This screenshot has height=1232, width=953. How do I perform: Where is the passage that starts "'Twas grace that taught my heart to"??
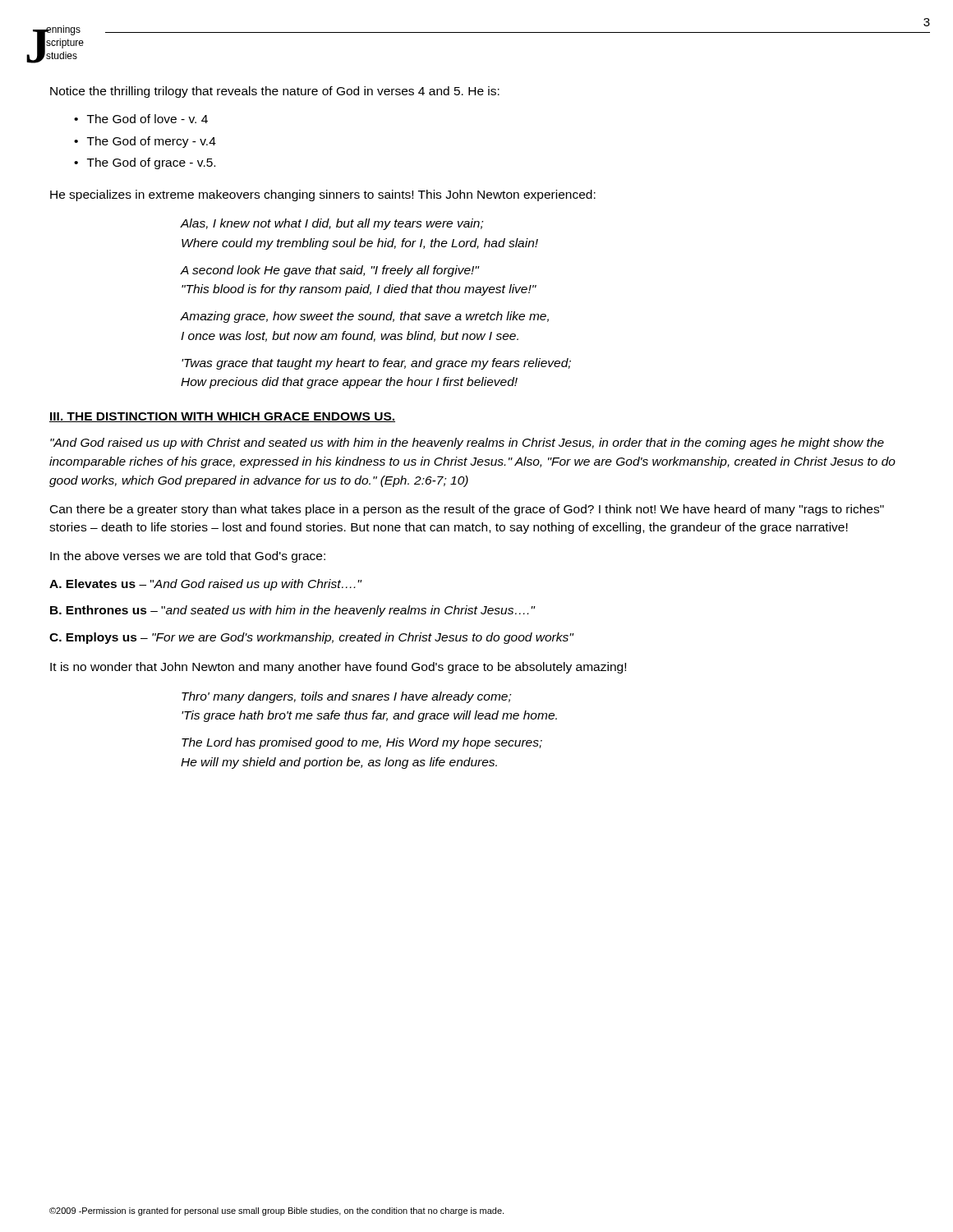[x=376, y=372]
